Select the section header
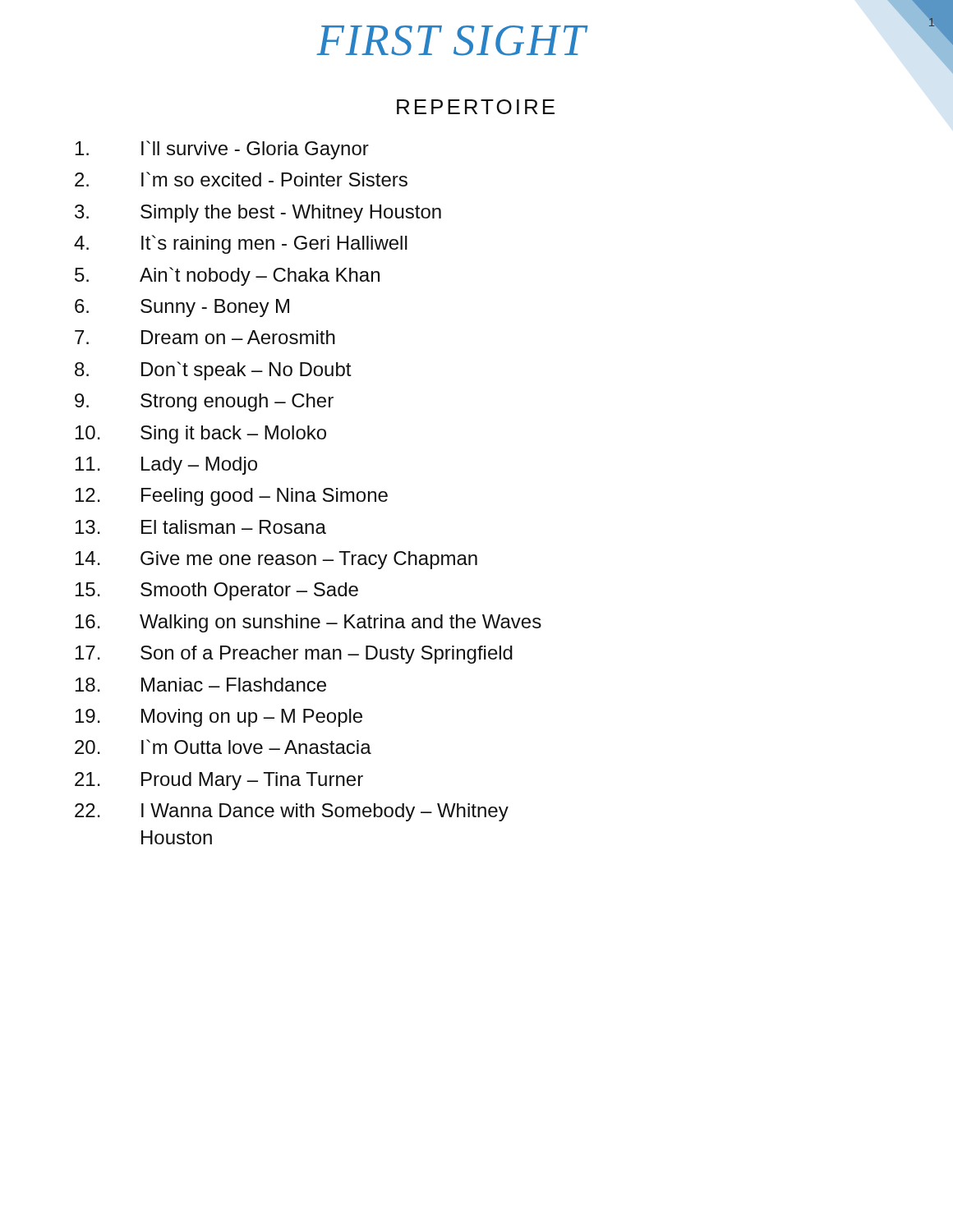 pos(476,107)
